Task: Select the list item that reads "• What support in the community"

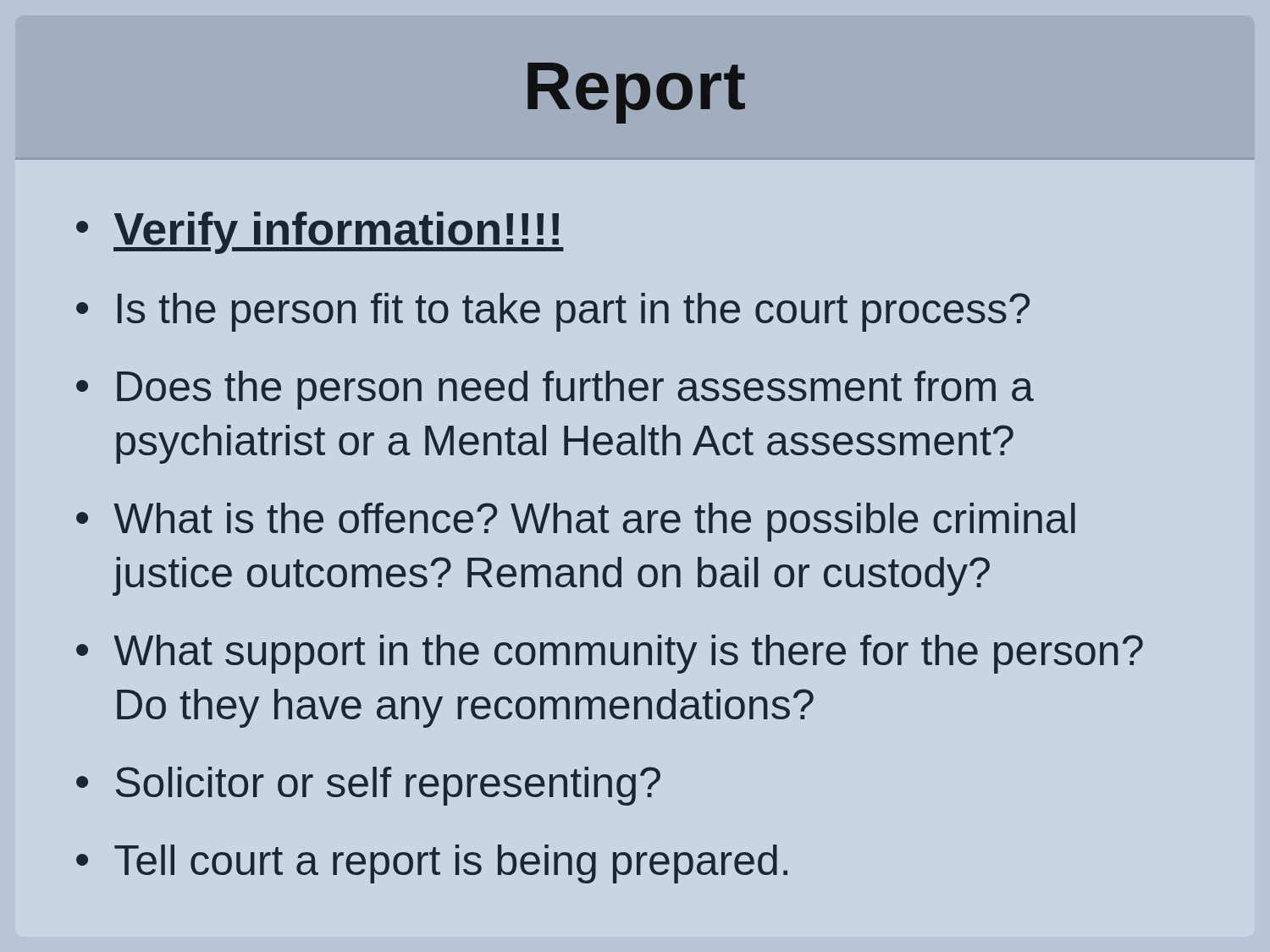Action: pos(635,677)
